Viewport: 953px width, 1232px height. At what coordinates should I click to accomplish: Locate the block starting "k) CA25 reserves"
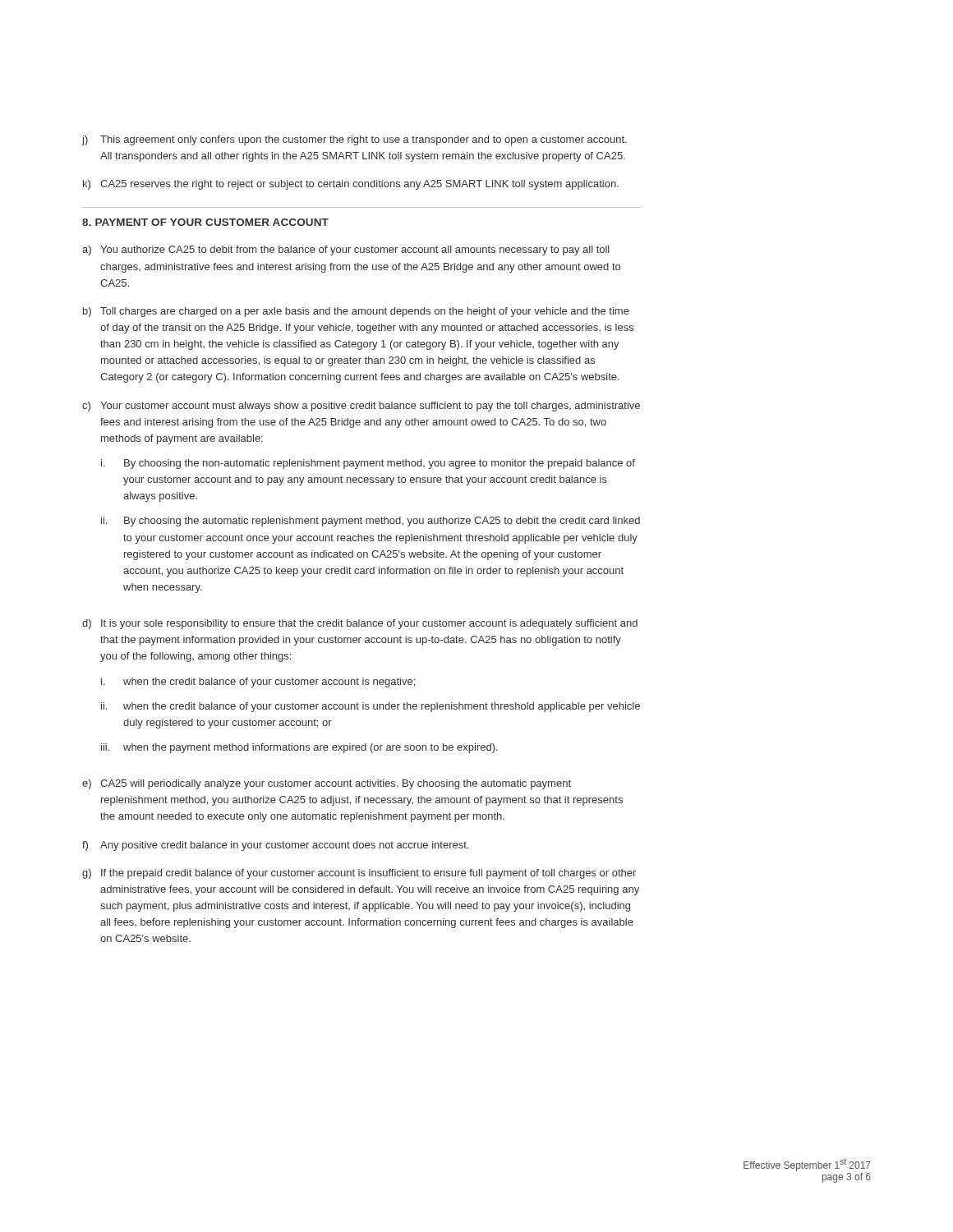click(x=361, y=184)
